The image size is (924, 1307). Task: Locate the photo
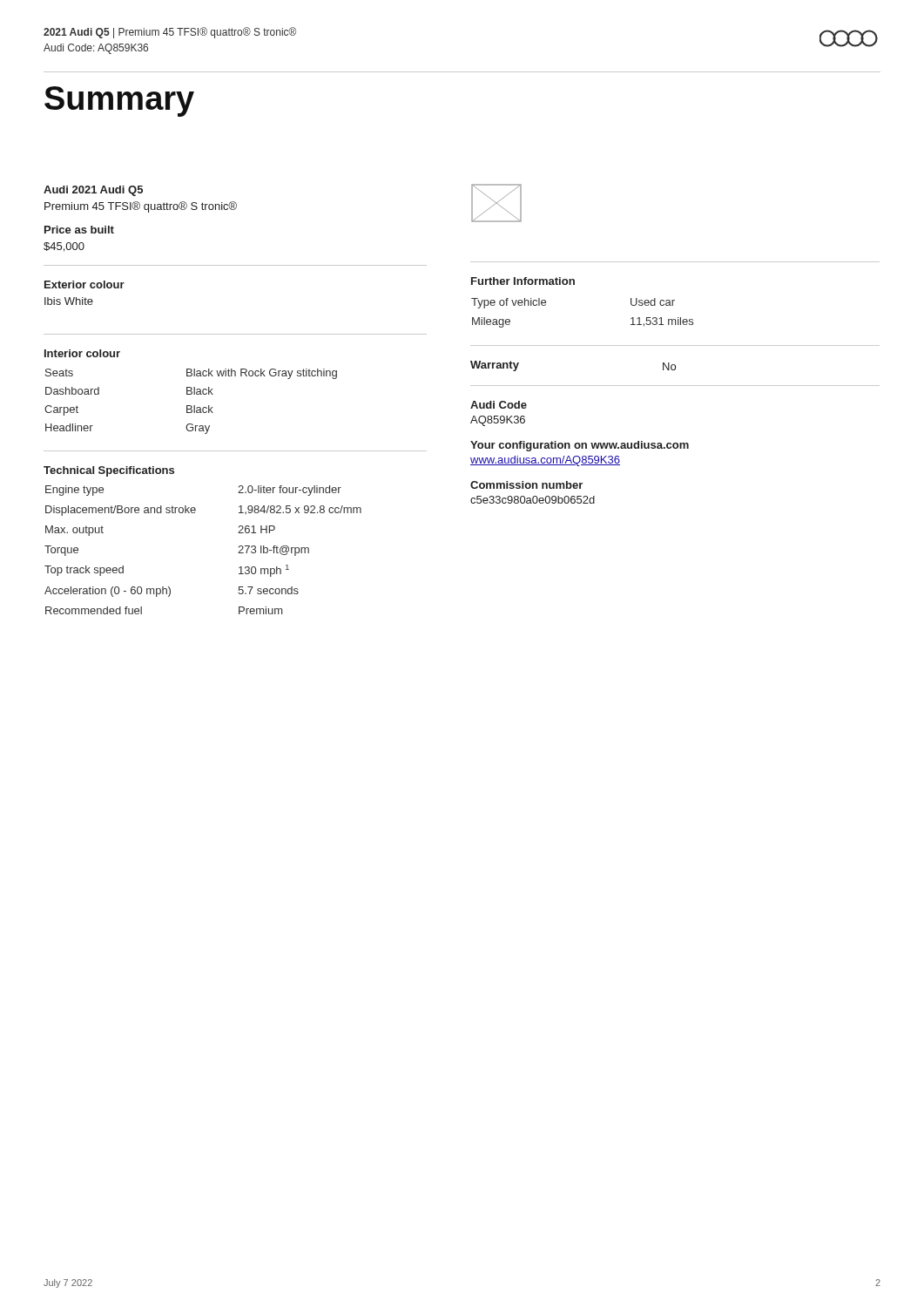tap(675, 218)
